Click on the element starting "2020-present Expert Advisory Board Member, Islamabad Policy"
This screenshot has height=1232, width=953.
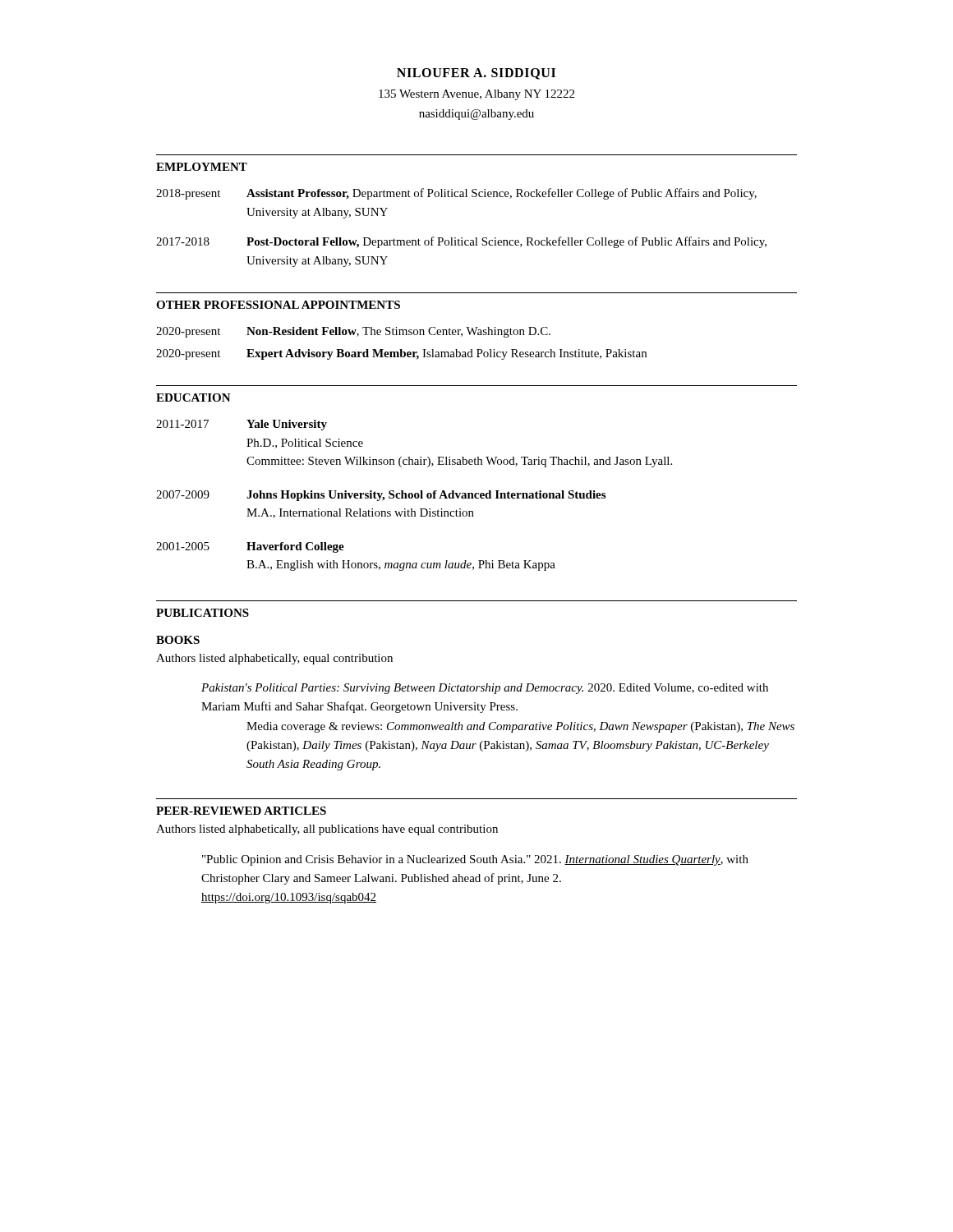pyautogui.click(x=476, y=353)
